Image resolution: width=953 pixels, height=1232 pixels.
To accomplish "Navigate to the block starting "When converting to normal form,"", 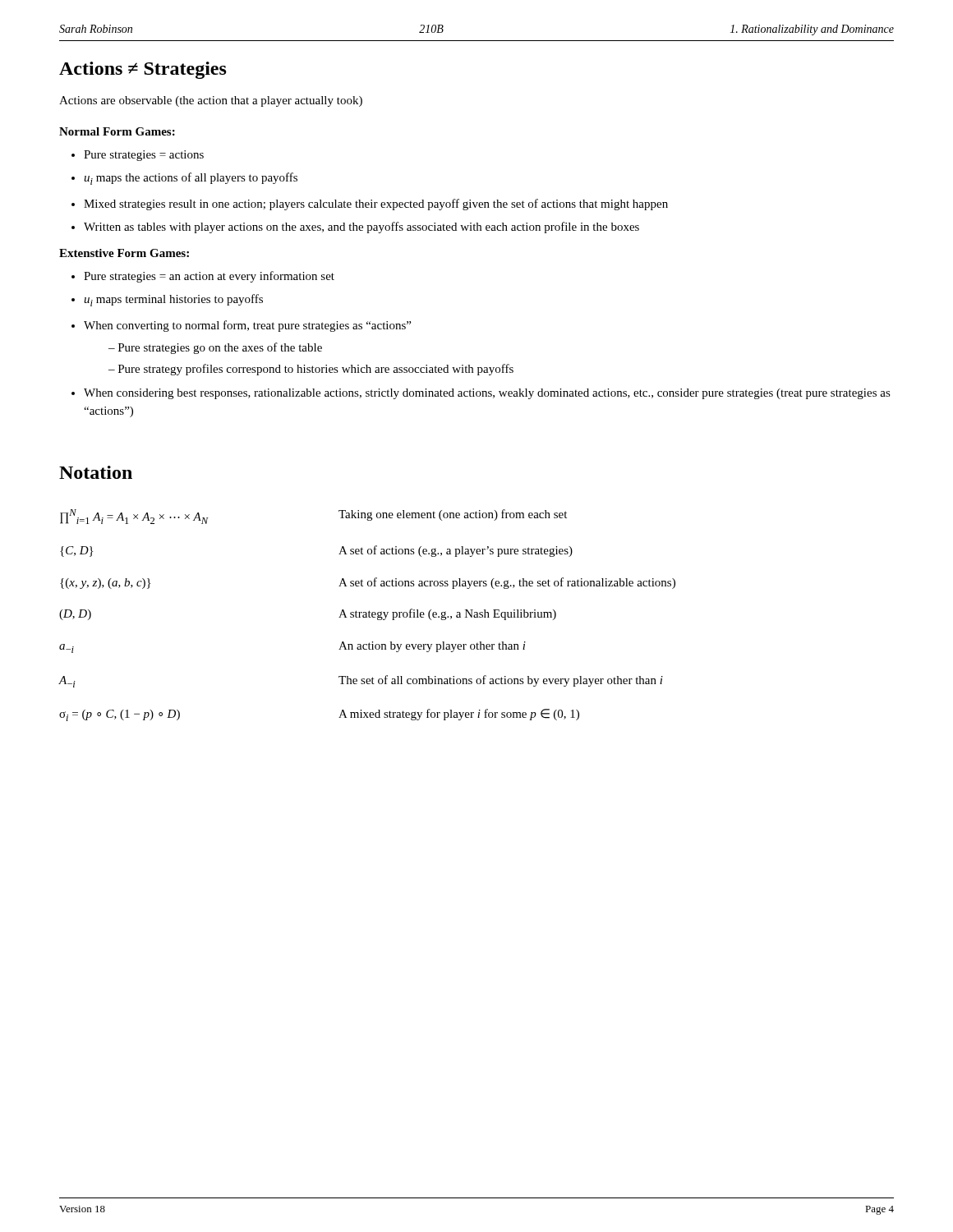I will pyautogui.click(x=247, y=326).
